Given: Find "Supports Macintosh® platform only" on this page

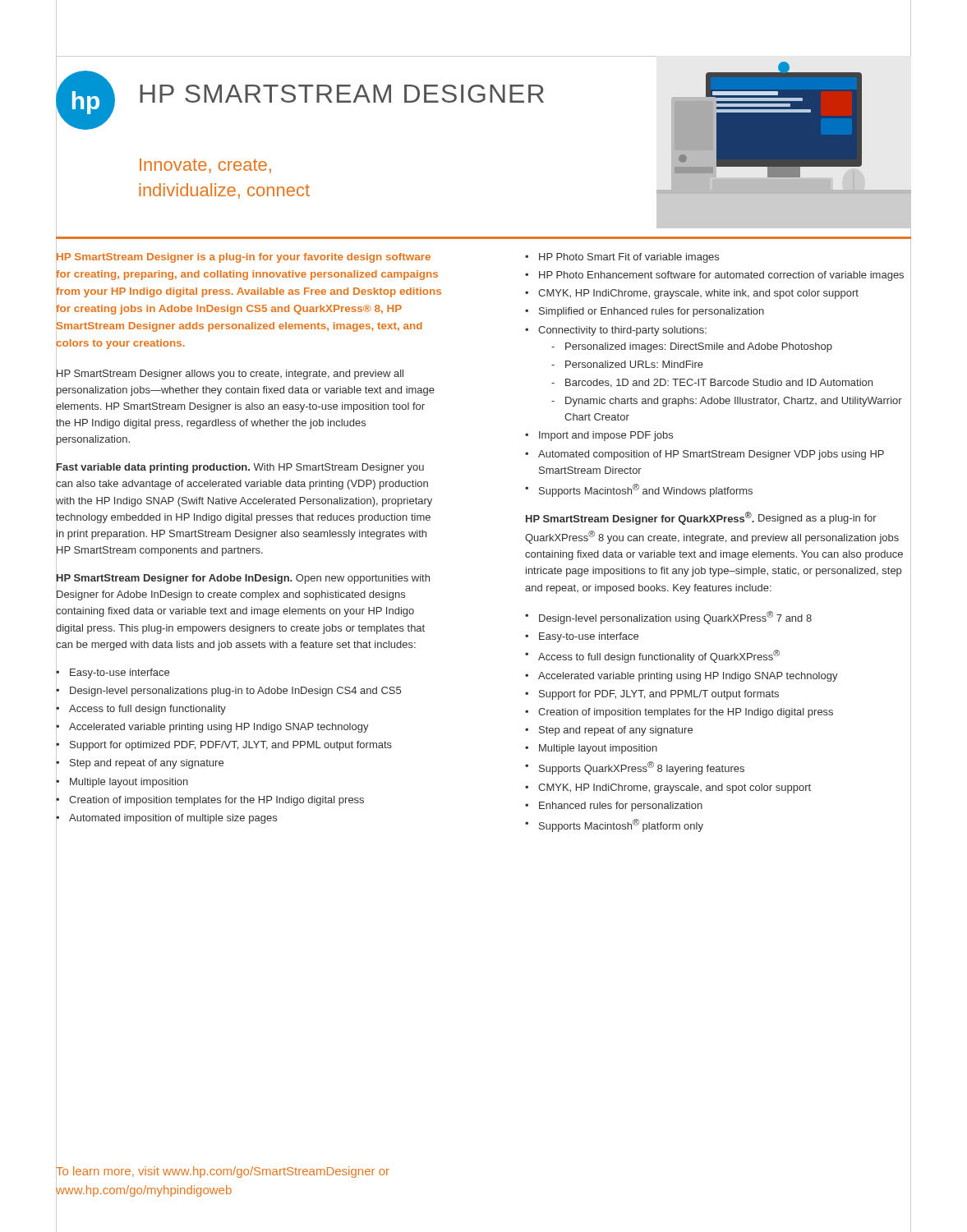Looking at the screenshot, I should pos(621,825).
